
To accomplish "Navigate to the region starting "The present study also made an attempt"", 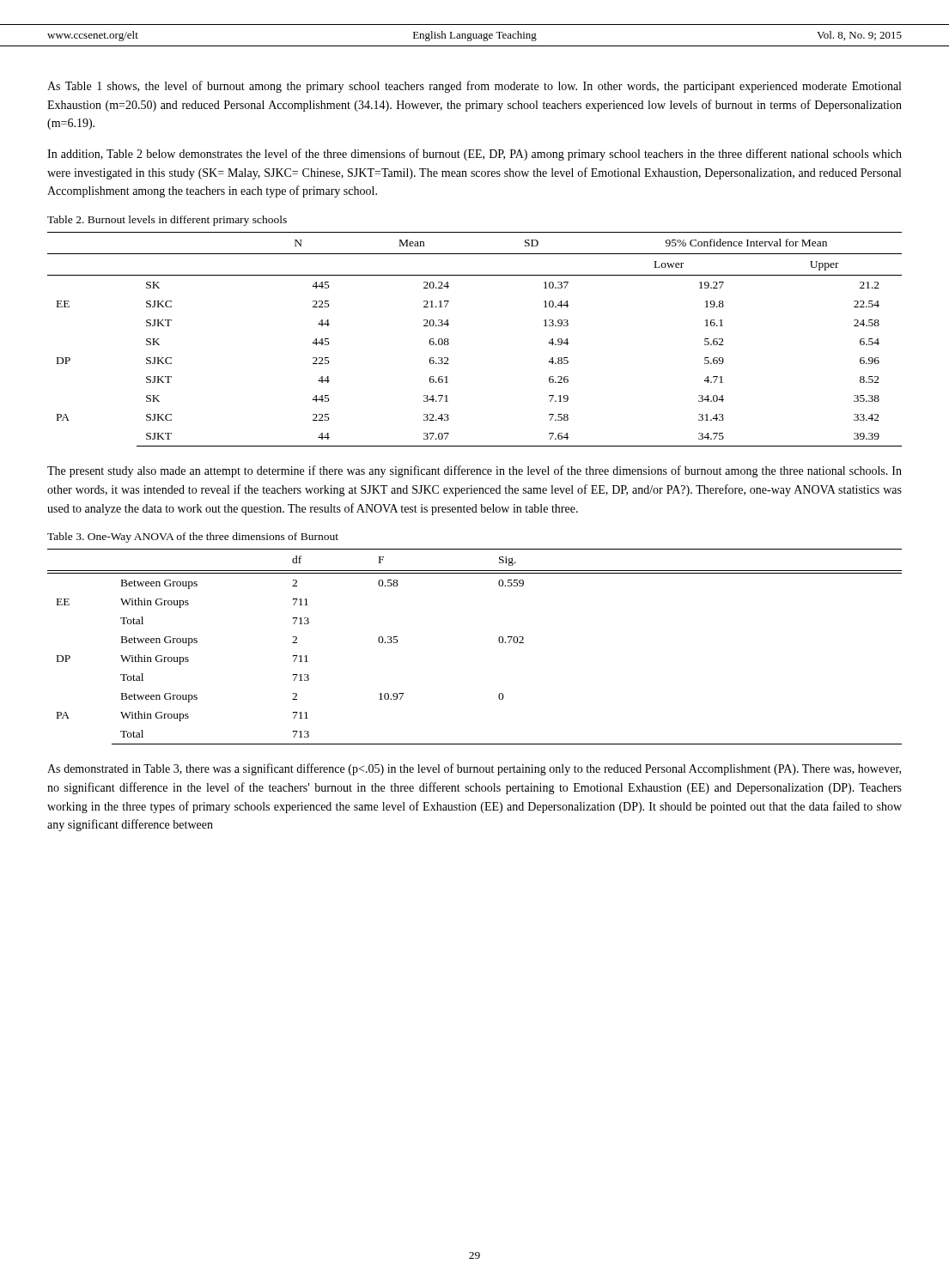I will point(474,490).
